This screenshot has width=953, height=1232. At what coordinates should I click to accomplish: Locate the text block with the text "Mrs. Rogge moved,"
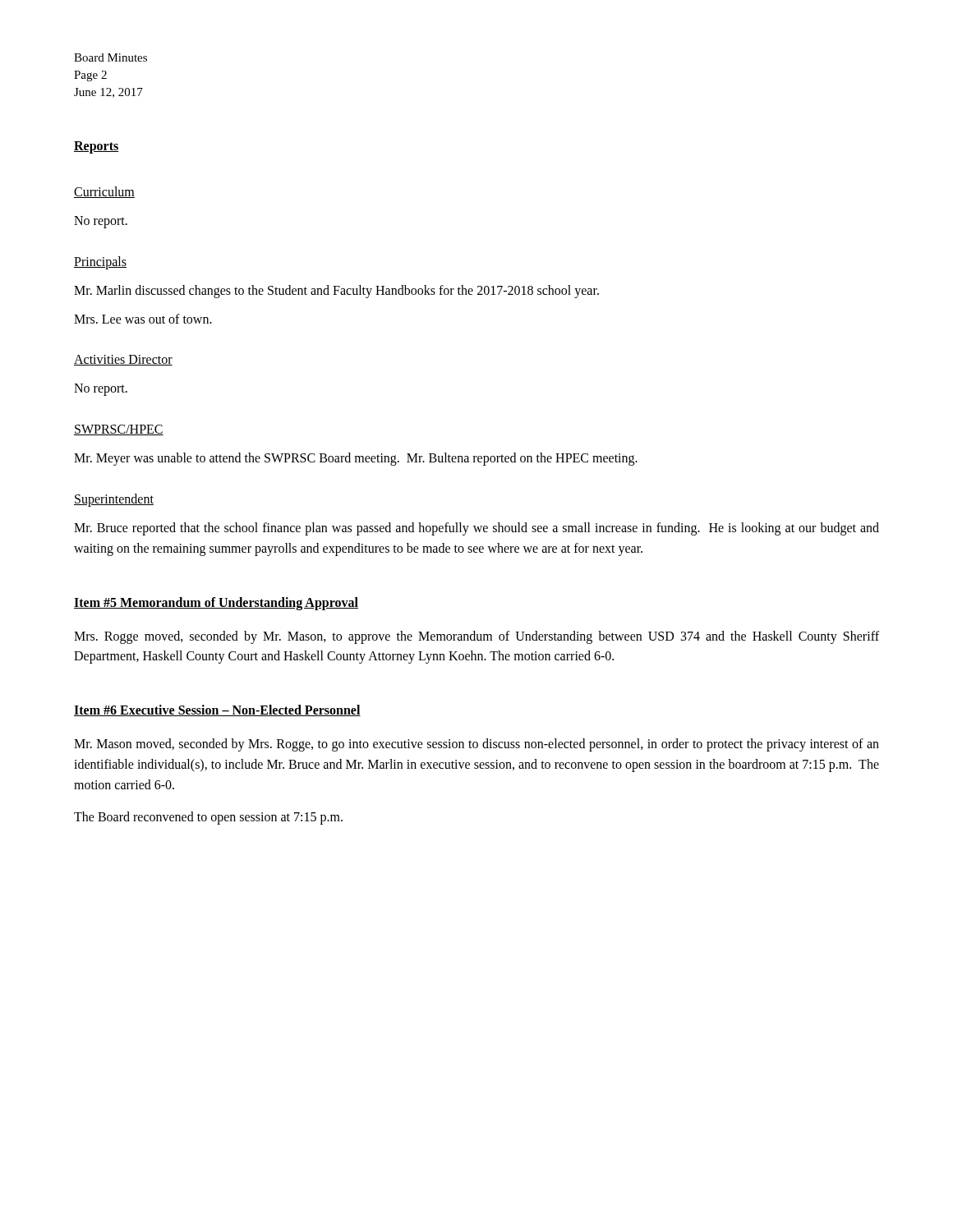click(476, 646)
